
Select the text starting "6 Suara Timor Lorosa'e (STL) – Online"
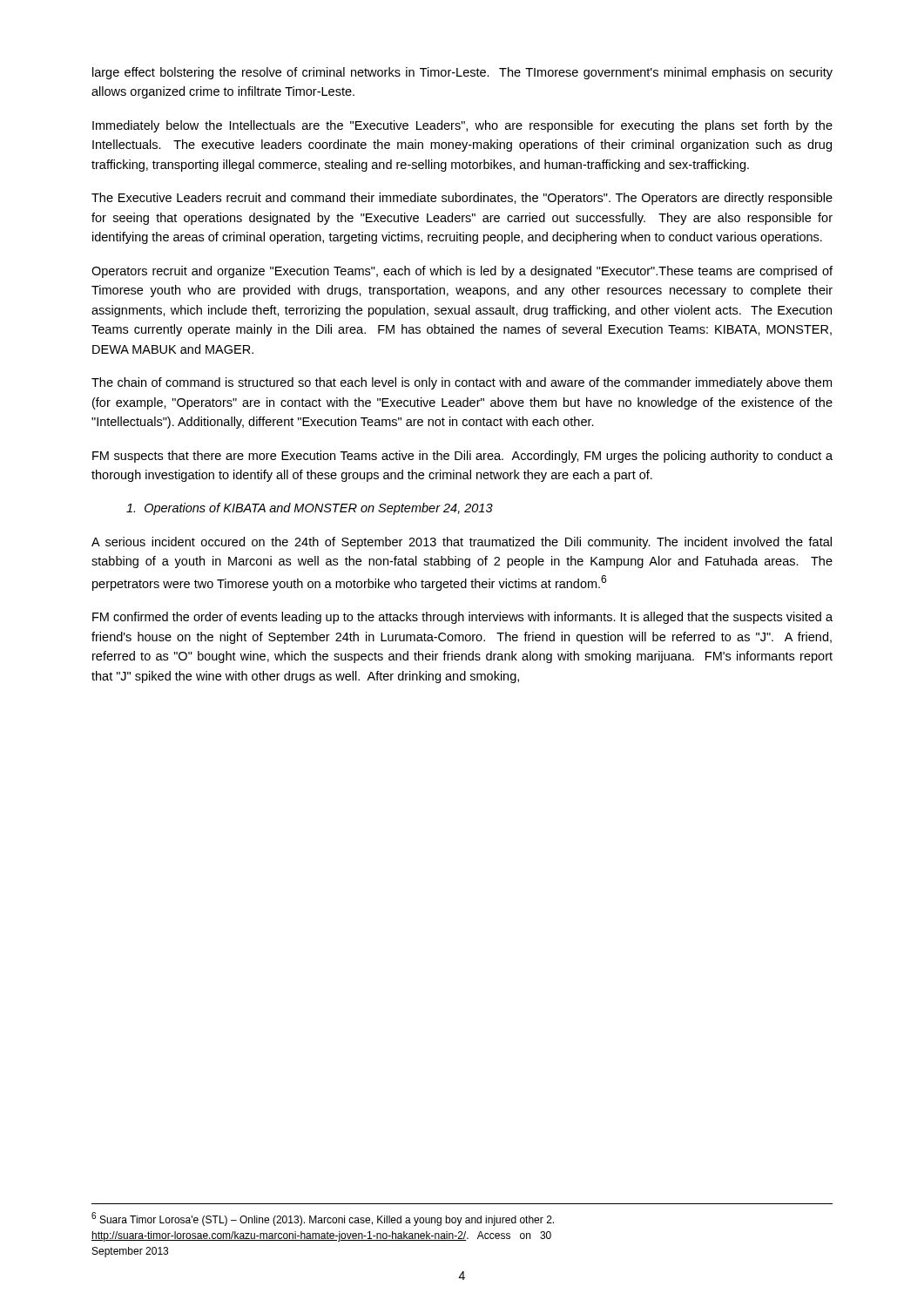[323, 1234]
